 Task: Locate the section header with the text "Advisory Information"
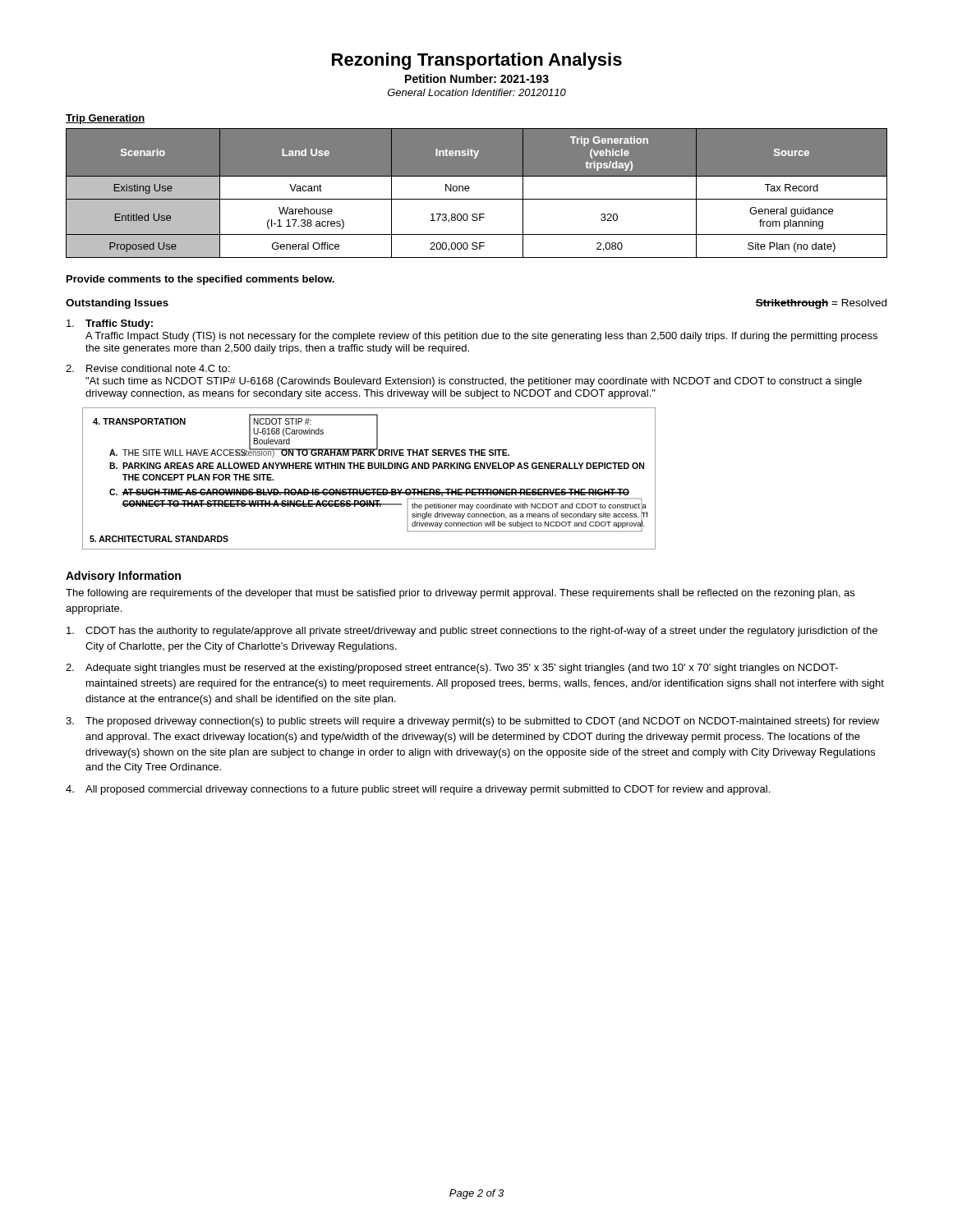pyautogui.click(x=124, y=576)
